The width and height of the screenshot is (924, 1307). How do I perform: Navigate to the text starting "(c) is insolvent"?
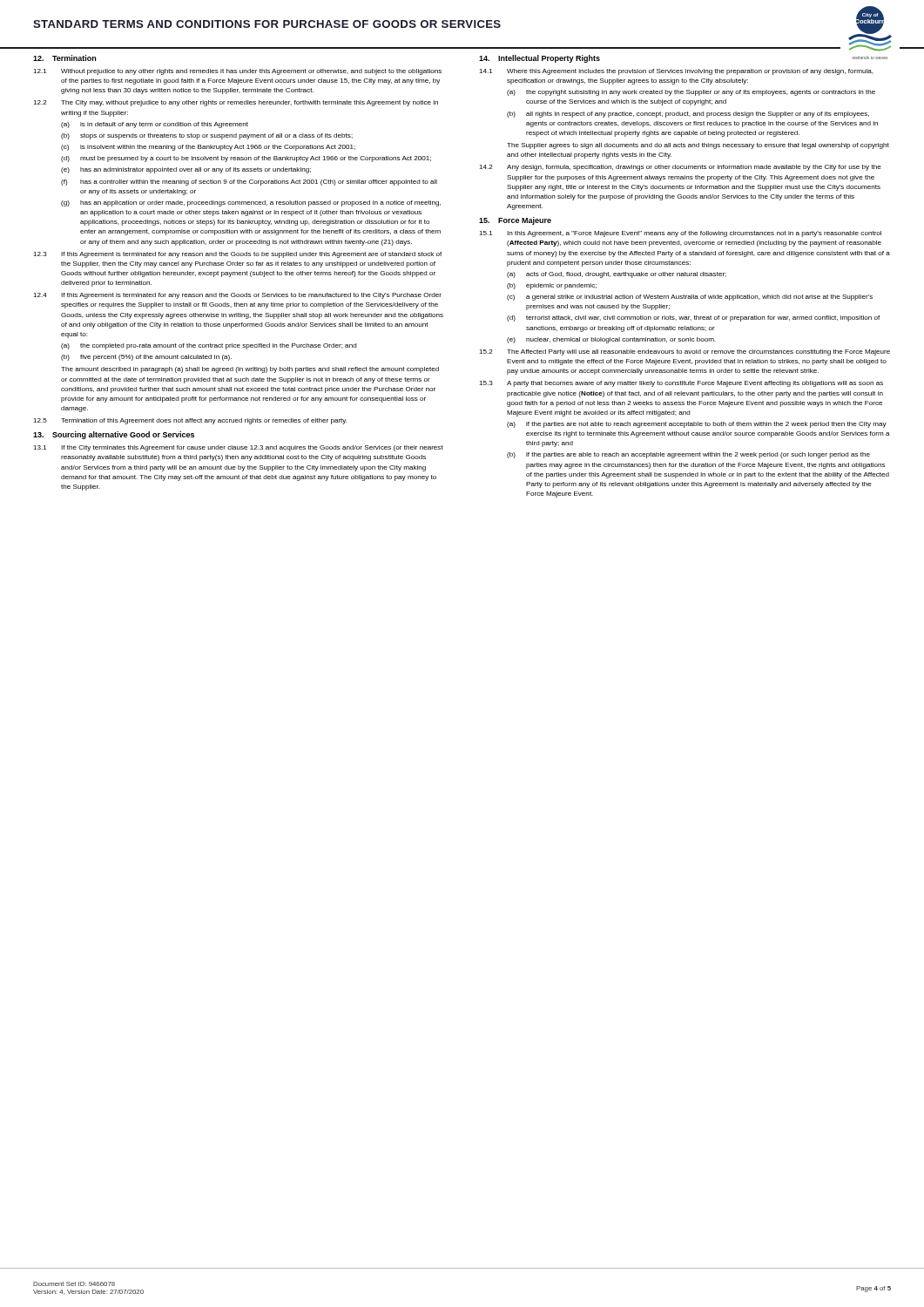208,147
